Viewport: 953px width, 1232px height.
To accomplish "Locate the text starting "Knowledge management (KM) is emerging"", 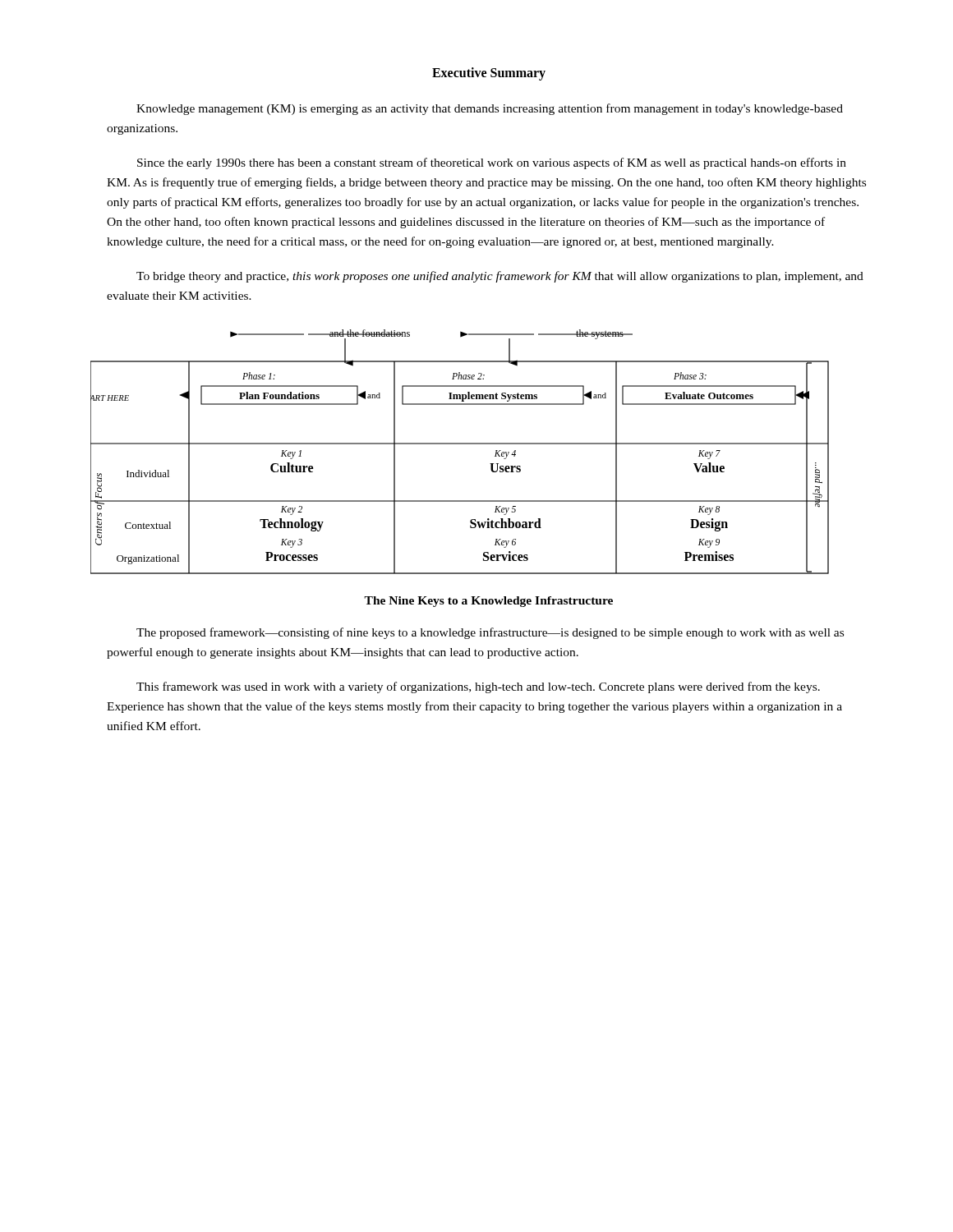I will pyautogui.click(x=475, y=118).
